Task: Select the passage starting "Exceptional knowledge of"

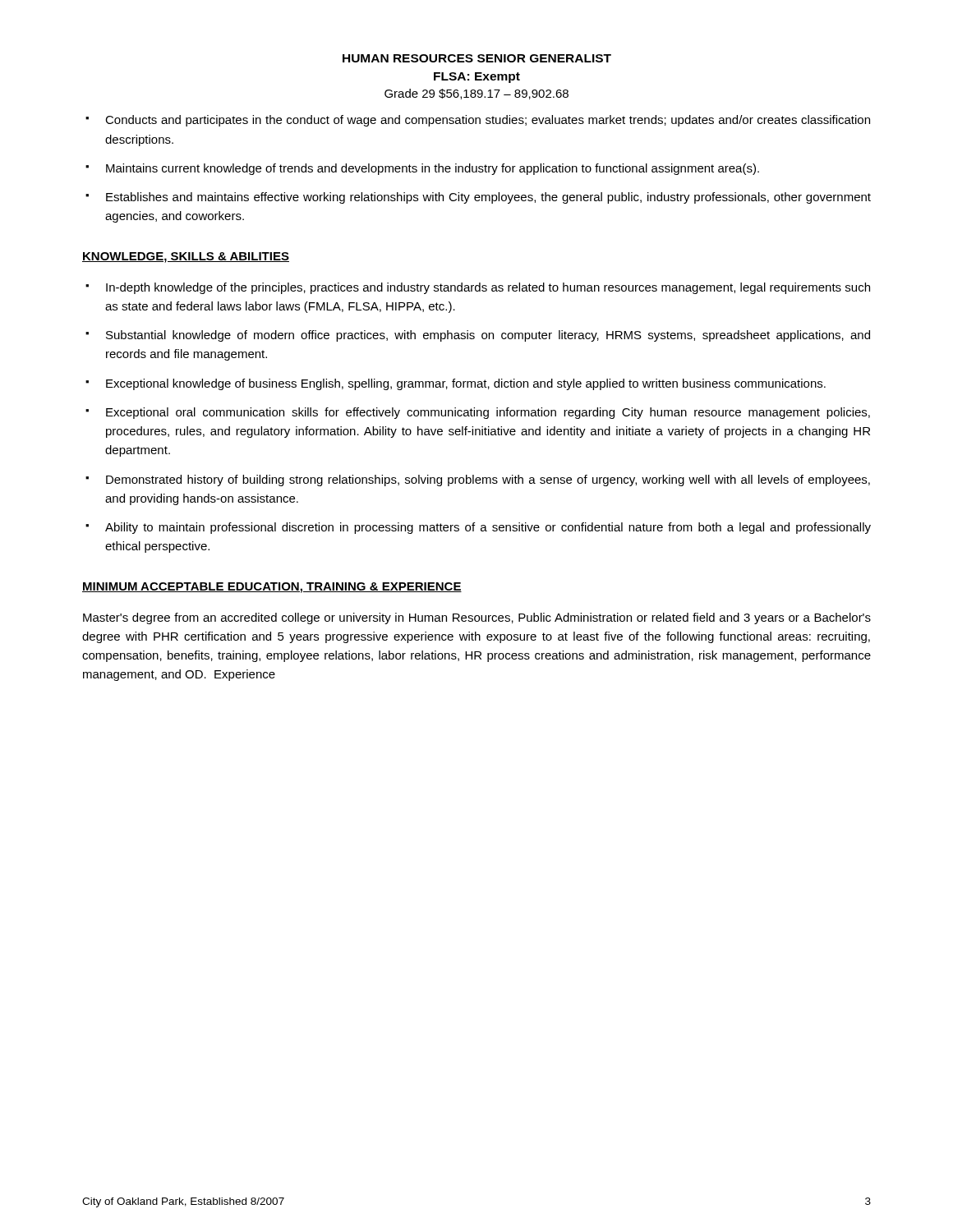Action: pyautogui.click(x=466, y=383)
